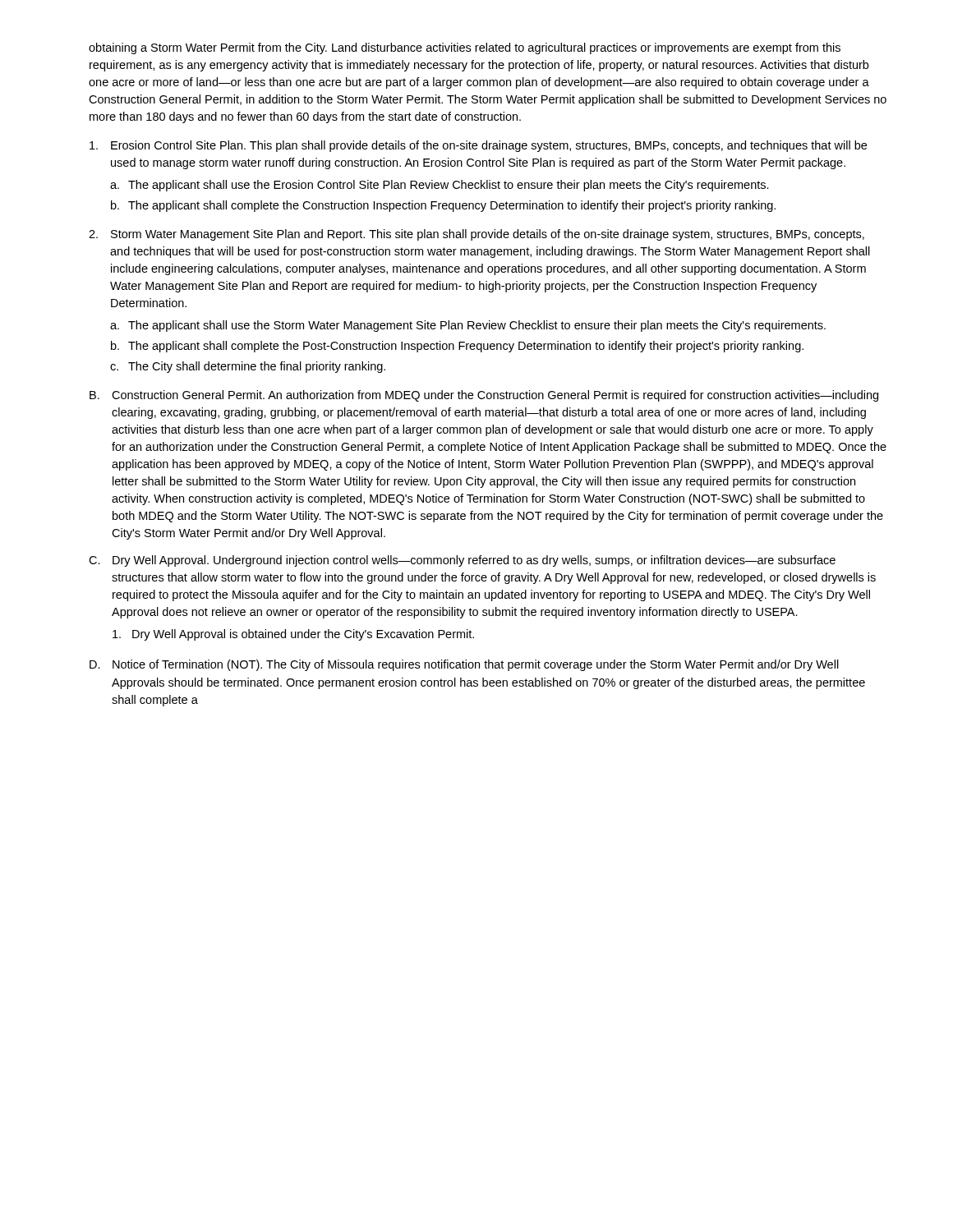Locate the list item that says "D. Notice of Termination (NOT). The City of"
The height and width of the screenshot is (1232, 953).
point(488,683)
